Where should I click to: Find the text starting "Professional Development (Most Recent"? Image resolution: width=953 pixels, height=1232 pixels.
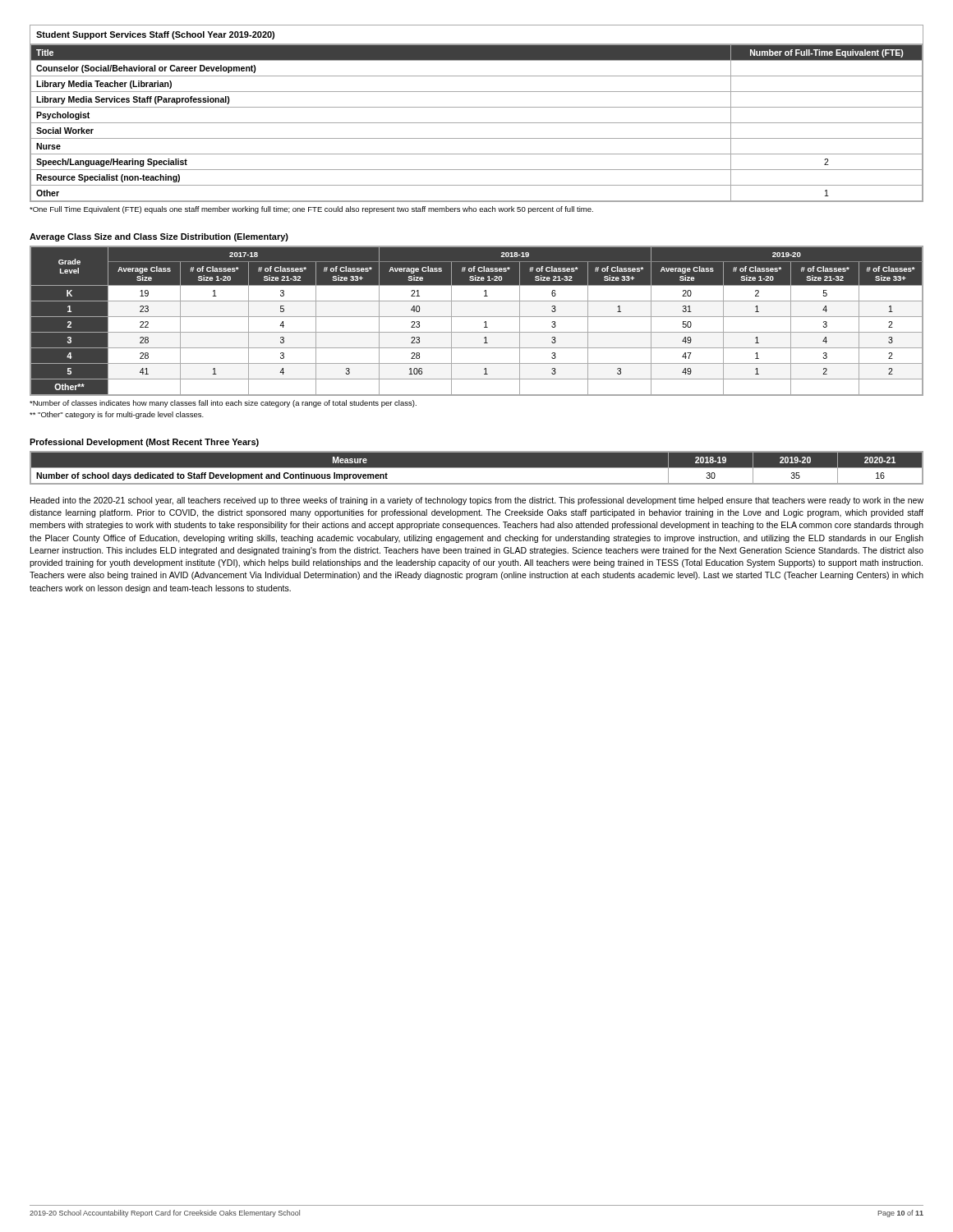[144, 442]
